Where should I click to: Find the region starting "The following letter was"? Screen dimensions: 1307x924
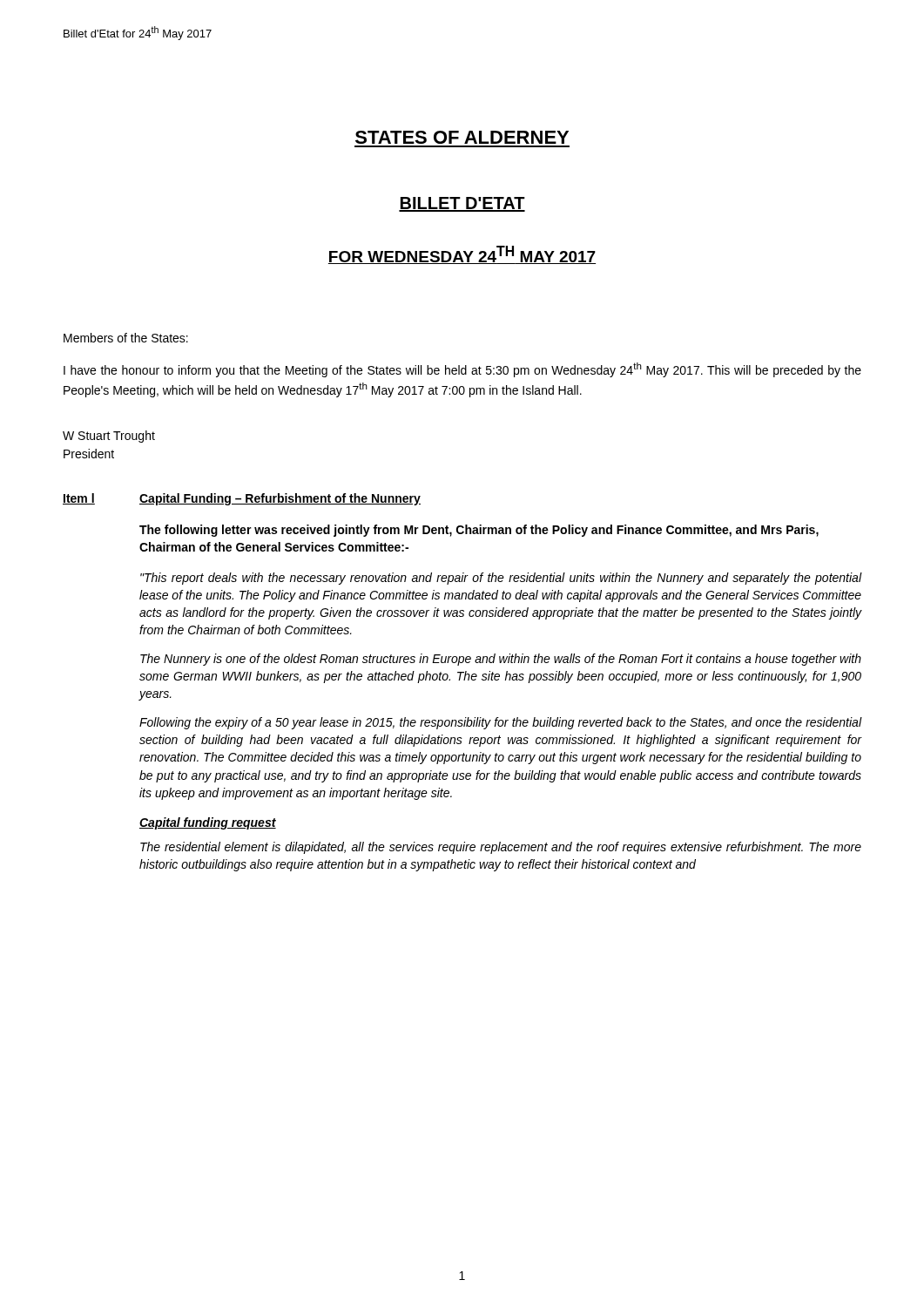pyautogui.click(x=479, y=539)
